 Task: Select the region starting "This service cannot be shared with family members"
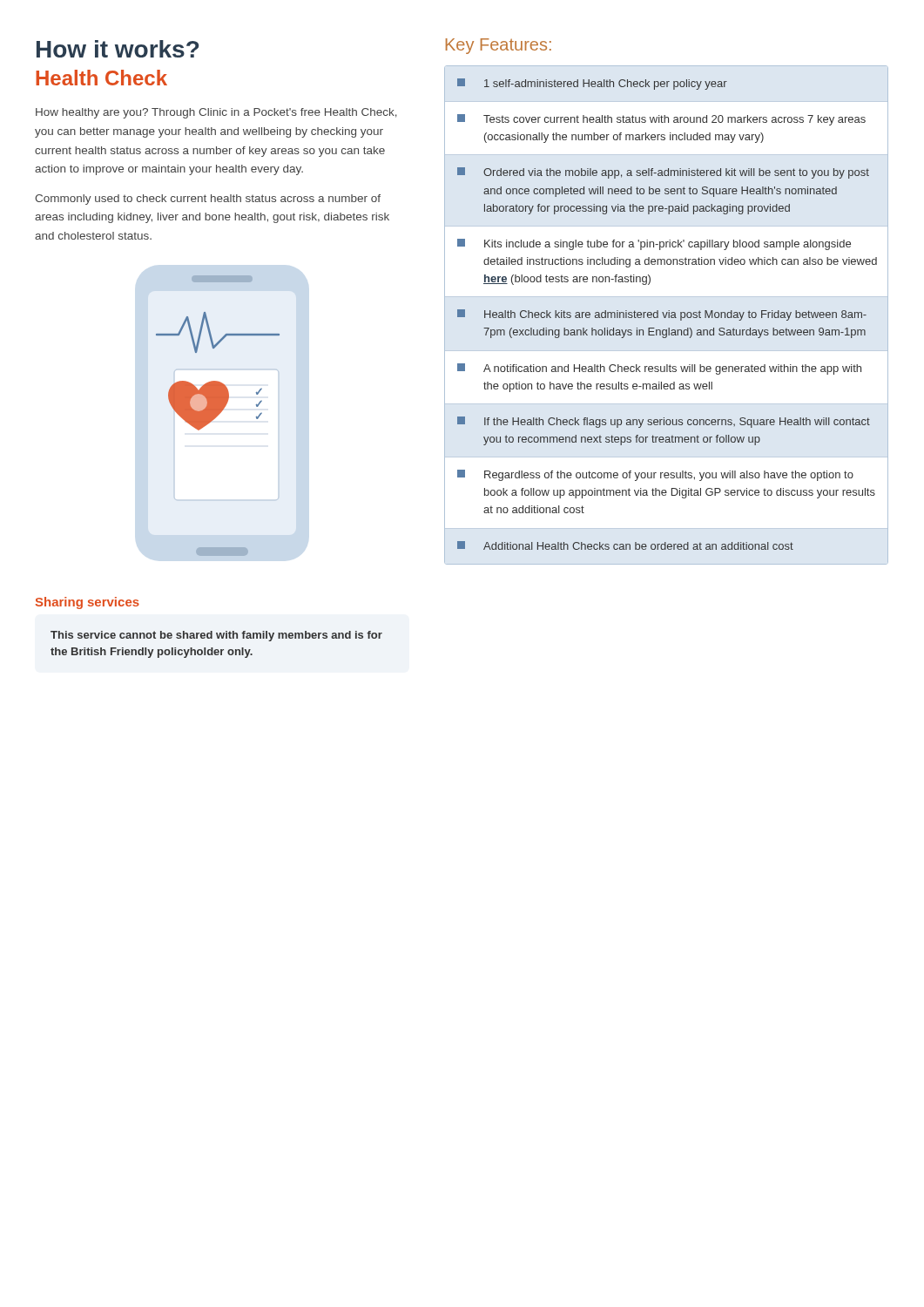coord(216,643)
